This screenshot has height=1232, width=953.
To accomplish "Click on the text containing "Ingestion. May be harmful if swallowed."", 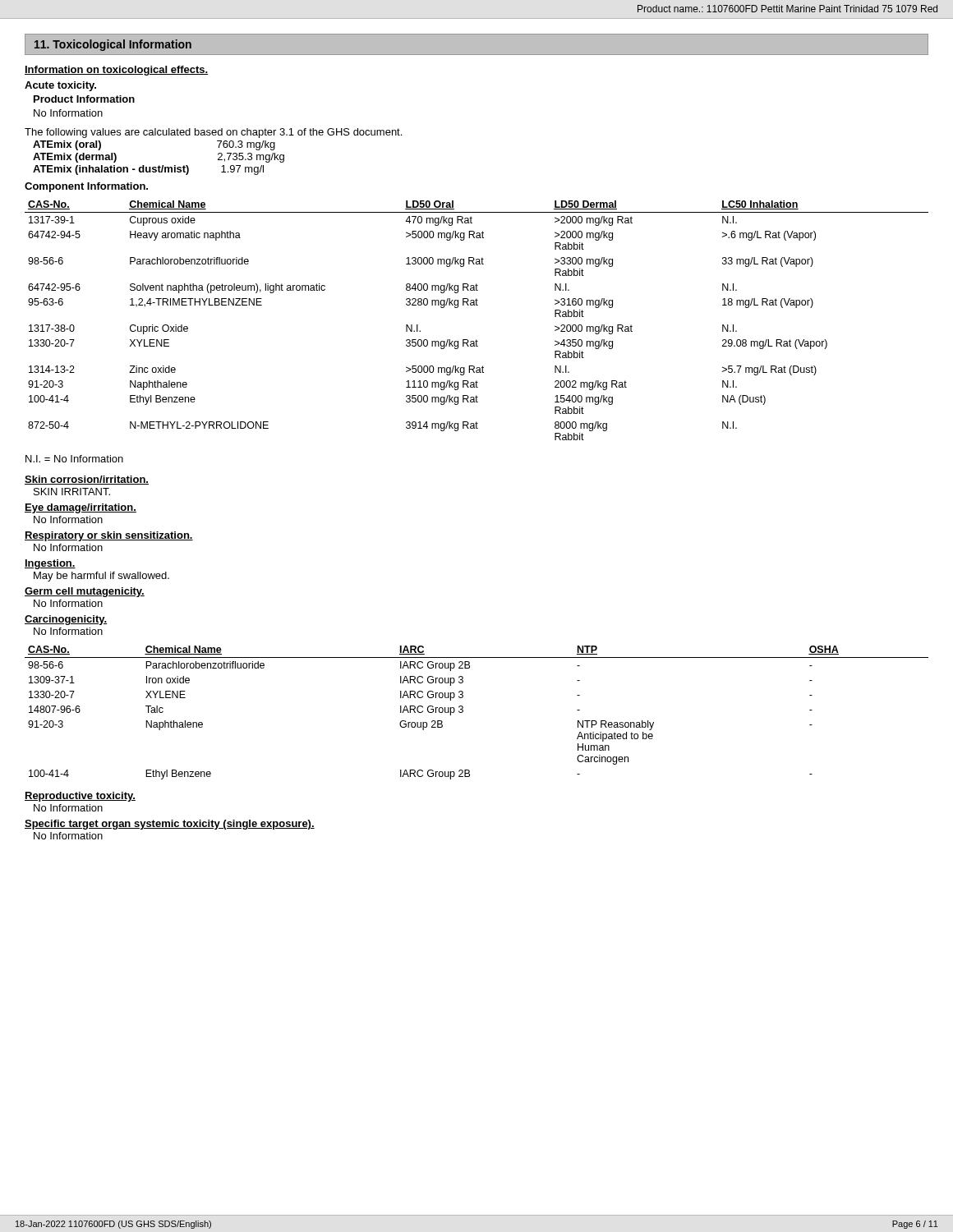I will pos(97,569).
